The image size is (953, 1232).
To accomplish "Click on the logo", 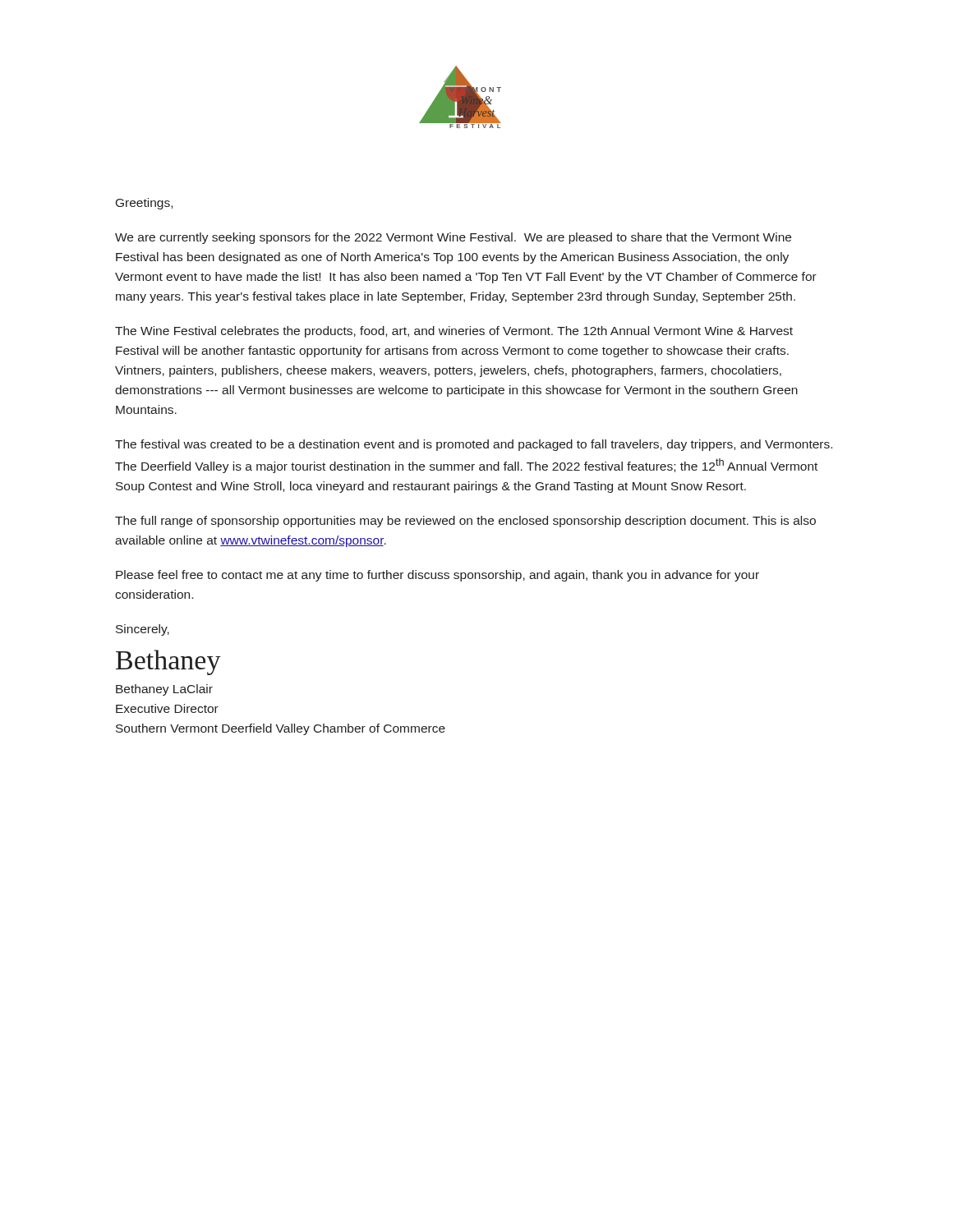I will click(x=476, y=97).
